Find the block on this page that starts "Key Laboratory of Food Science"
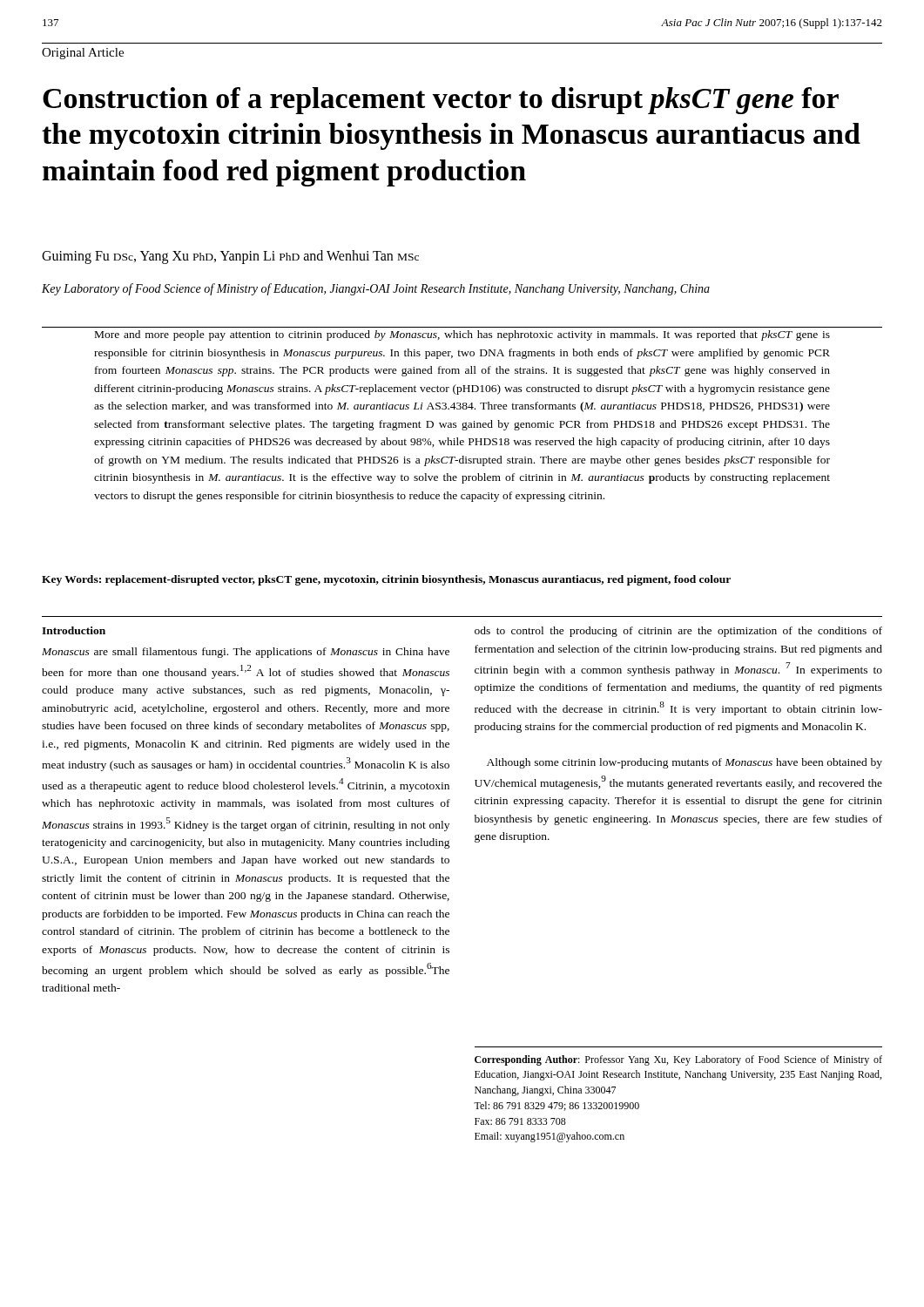This screenshot has height=1307, width=924. (376, 289)
